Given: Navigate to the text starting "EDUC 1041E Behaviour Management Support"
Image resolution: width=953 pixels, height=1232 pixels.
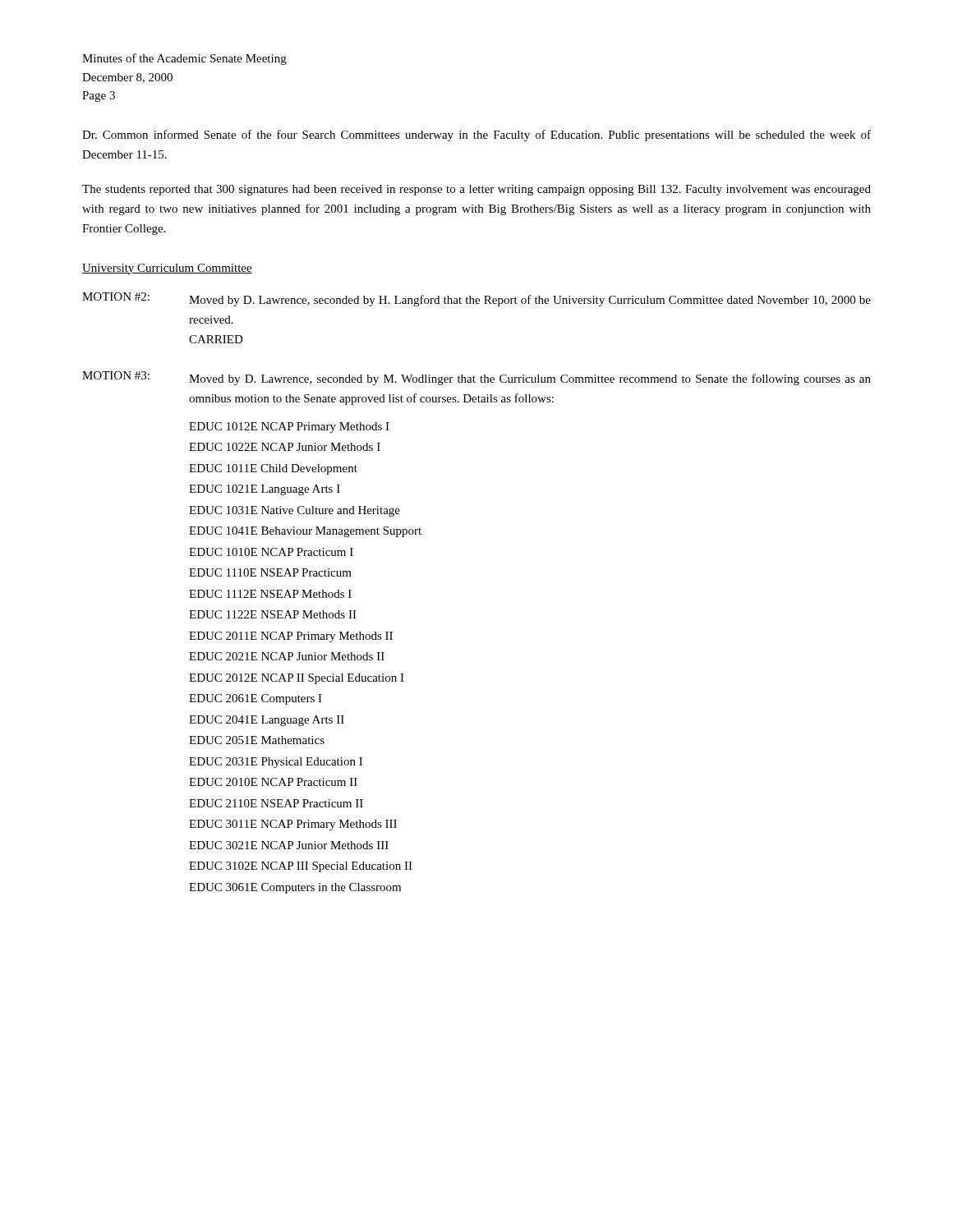Looking at the screenshot, I should pyautogui.click(x=305, y=531).
